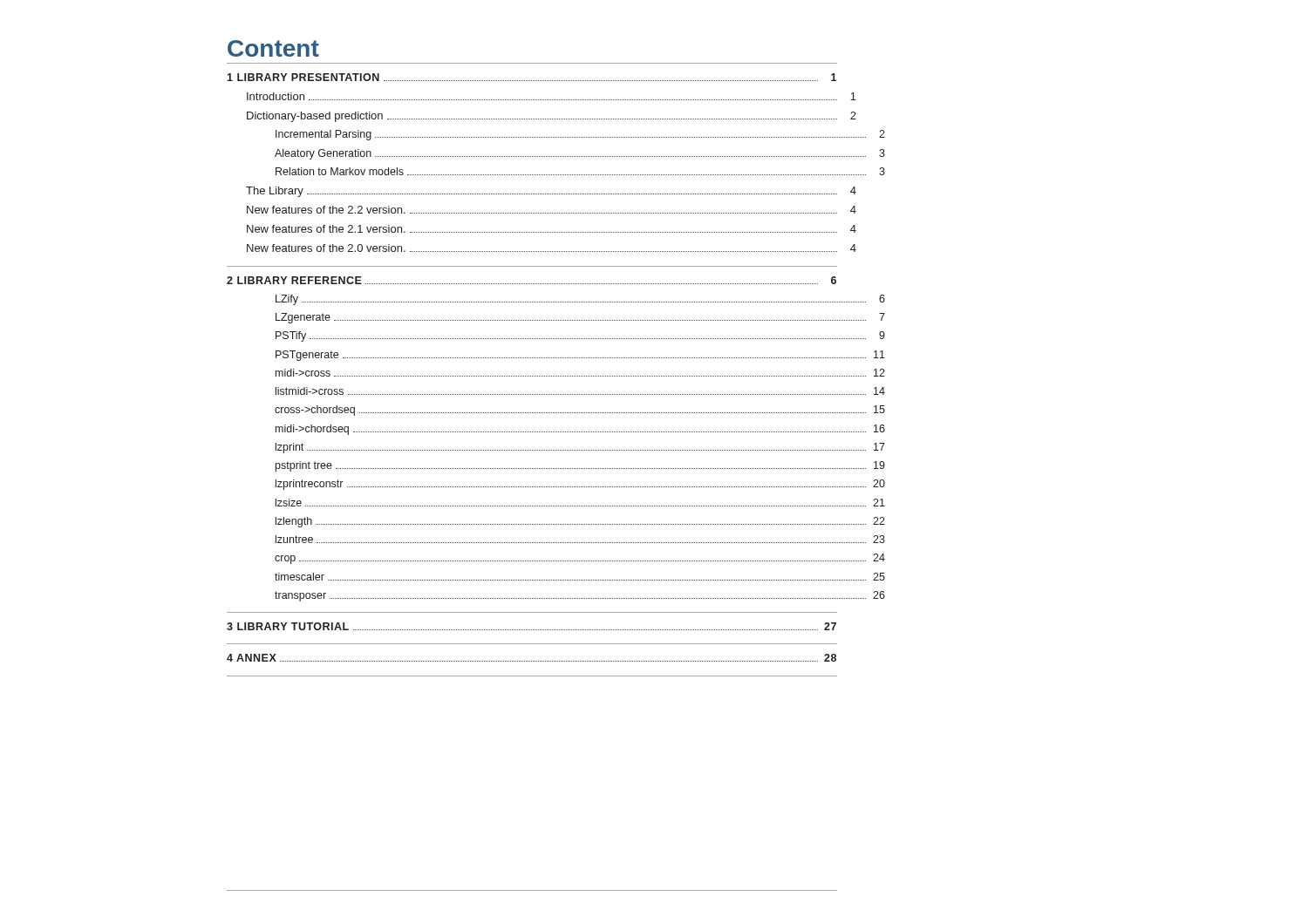Find the list item with the text "PSTgenerate 11"

532,355
